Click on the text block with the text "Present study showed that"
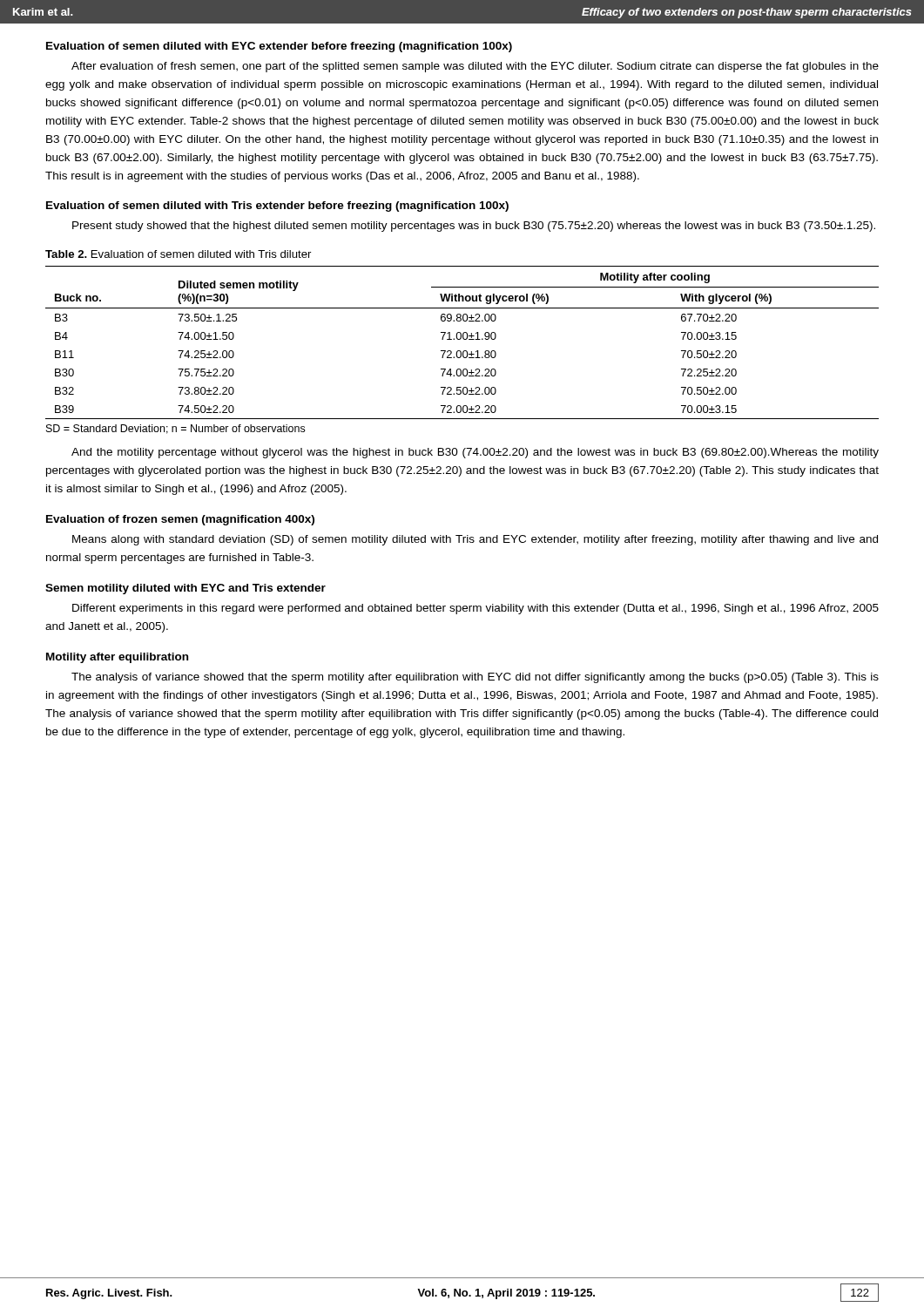This screenshot has height=1307, width=924. tap(474, 226)
